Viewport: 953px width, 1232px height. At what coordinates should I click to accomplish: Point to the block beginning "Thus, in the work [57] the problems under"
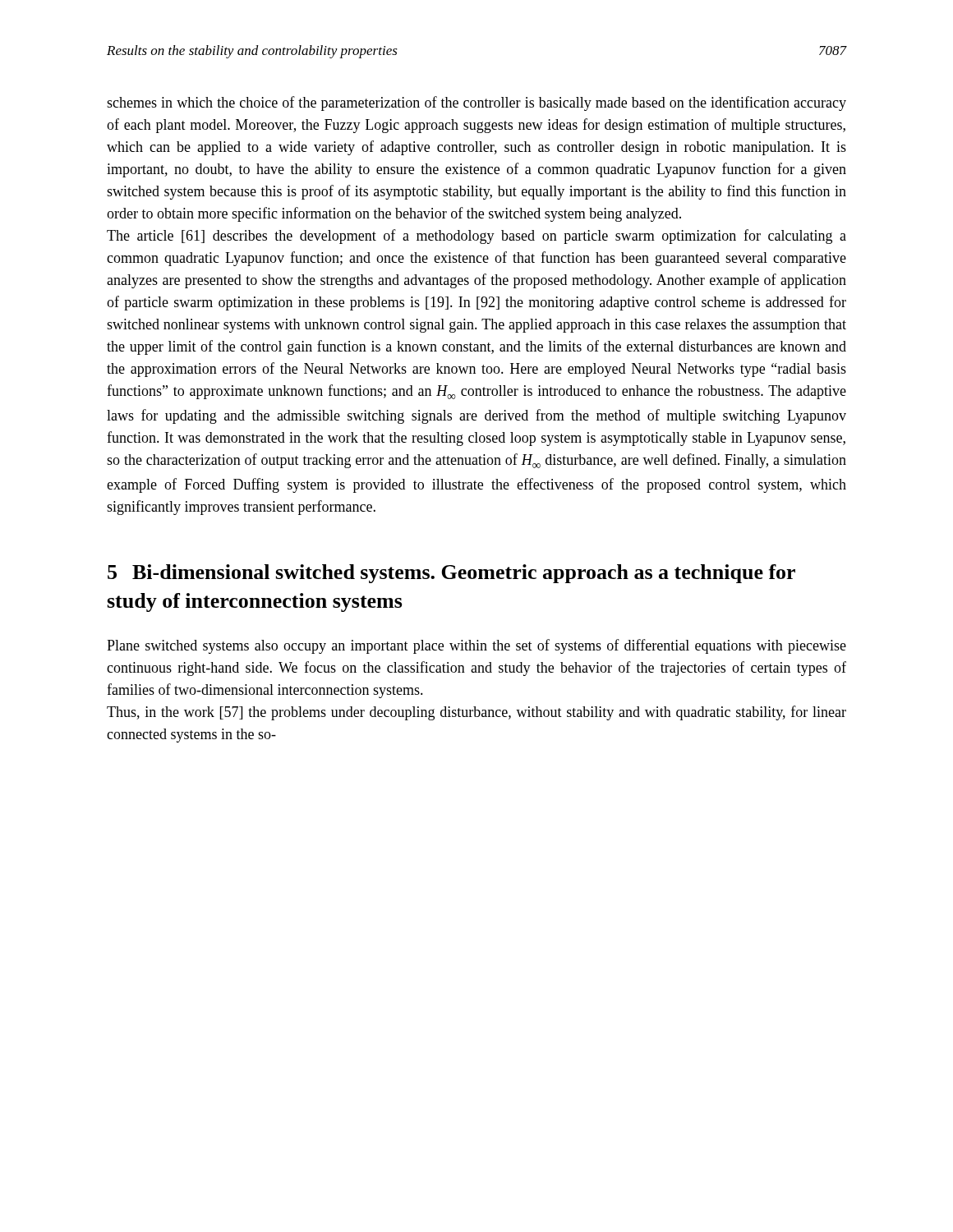pos(476,724)
